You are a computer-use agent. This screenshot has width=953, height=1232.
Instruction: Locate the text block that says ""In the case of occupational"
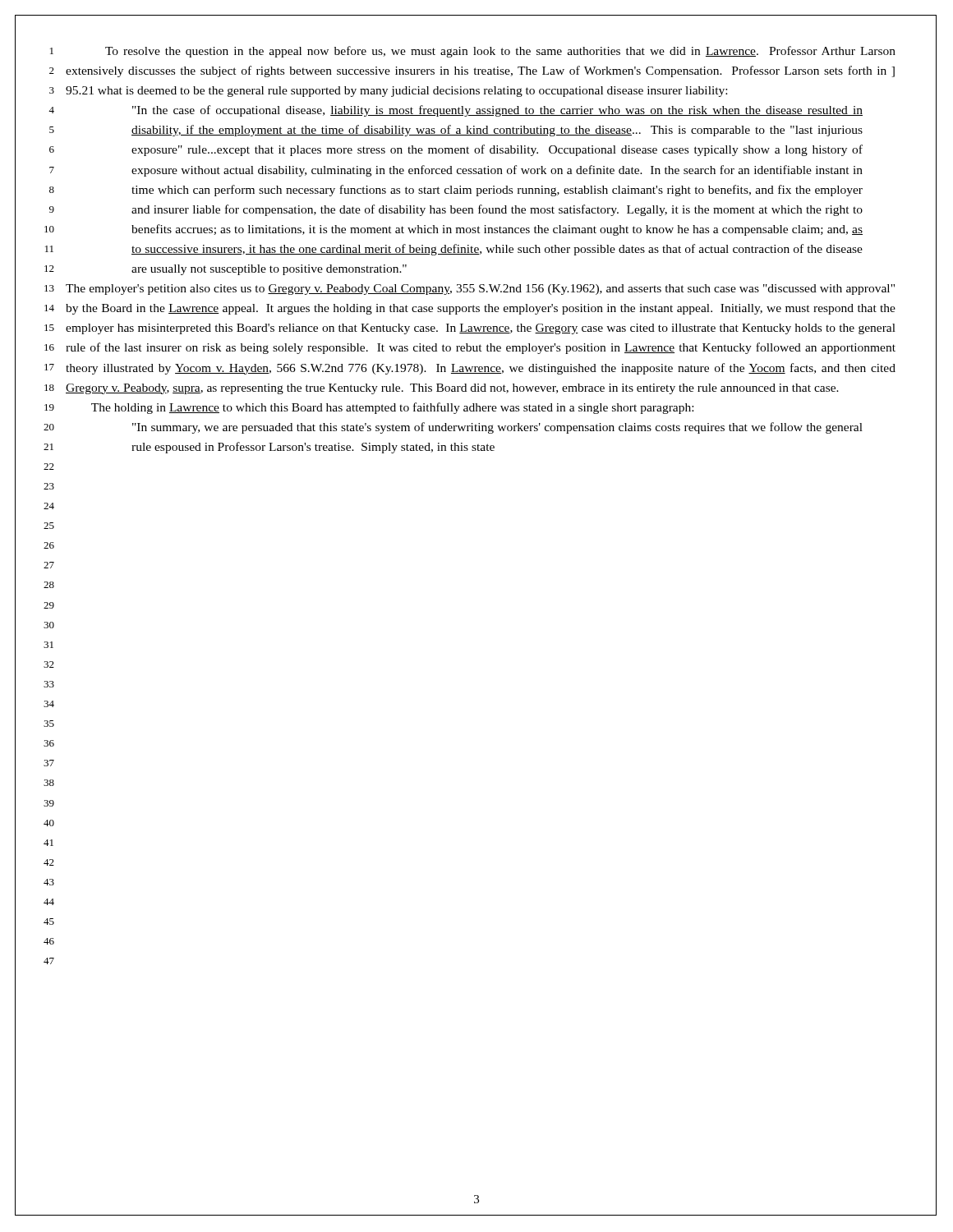[x=497, y=189]
